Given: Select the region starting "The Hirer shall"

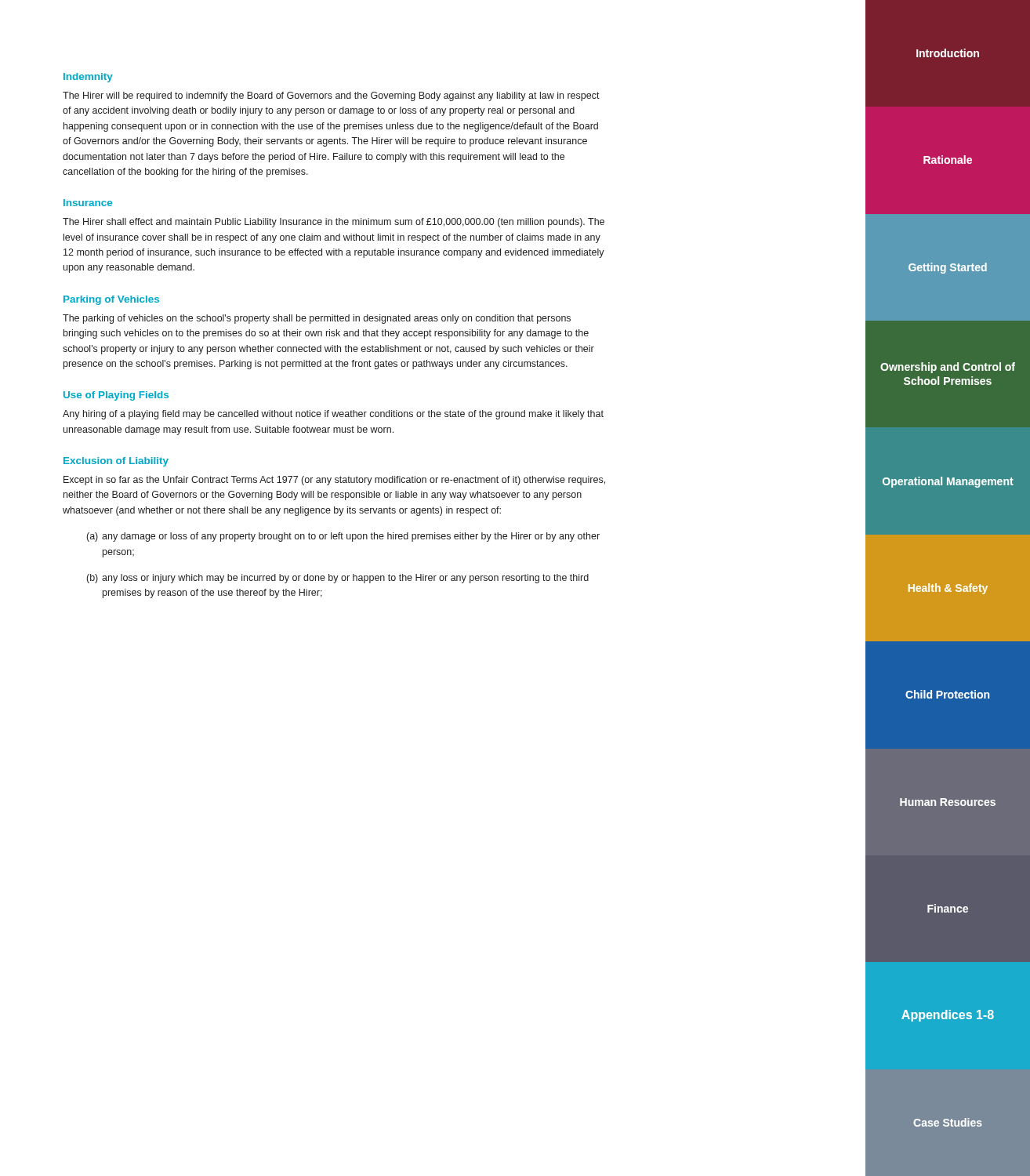Looking at the screenshot, I should 334,245.
